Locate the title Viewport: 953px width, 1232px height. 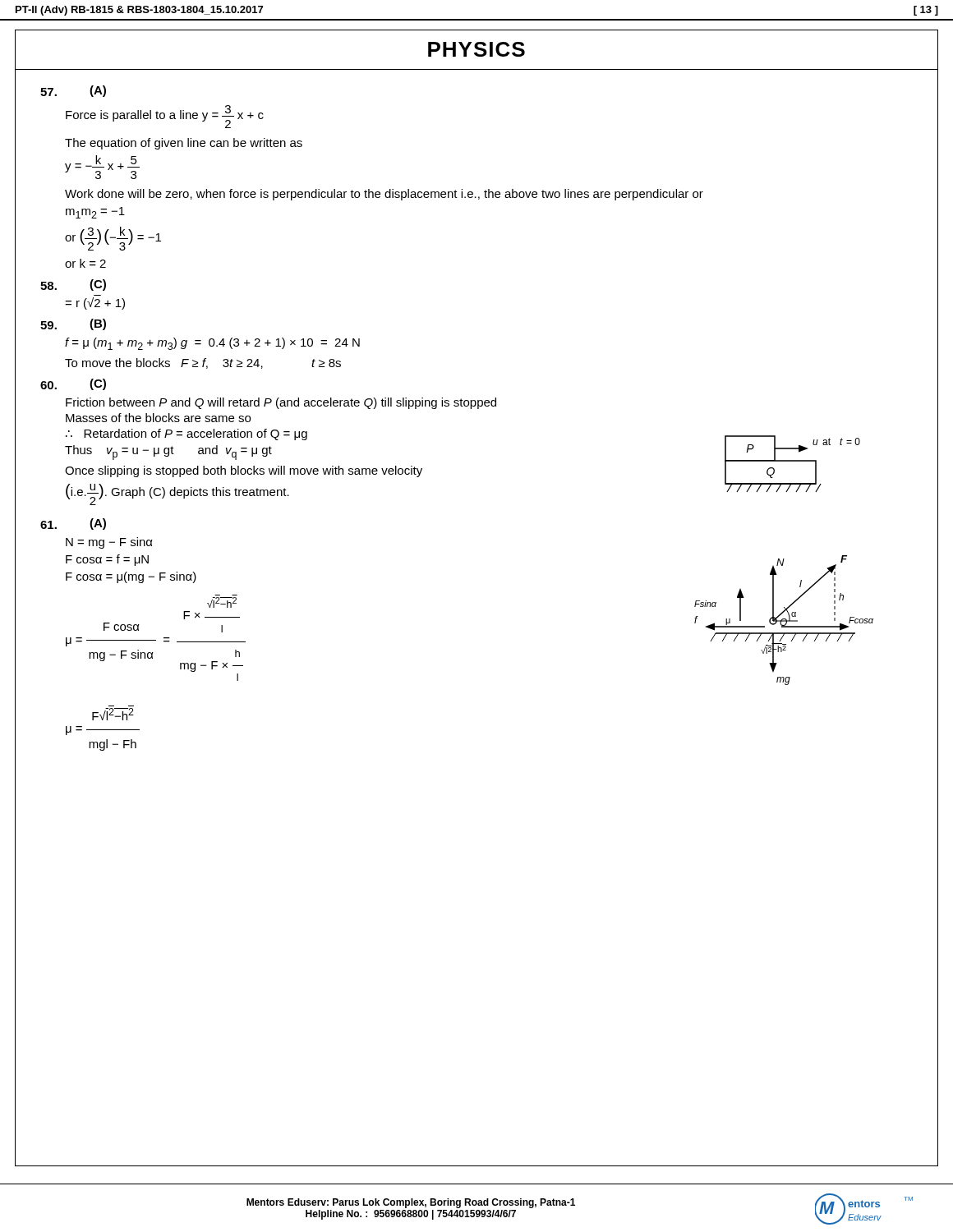point(476,49)
